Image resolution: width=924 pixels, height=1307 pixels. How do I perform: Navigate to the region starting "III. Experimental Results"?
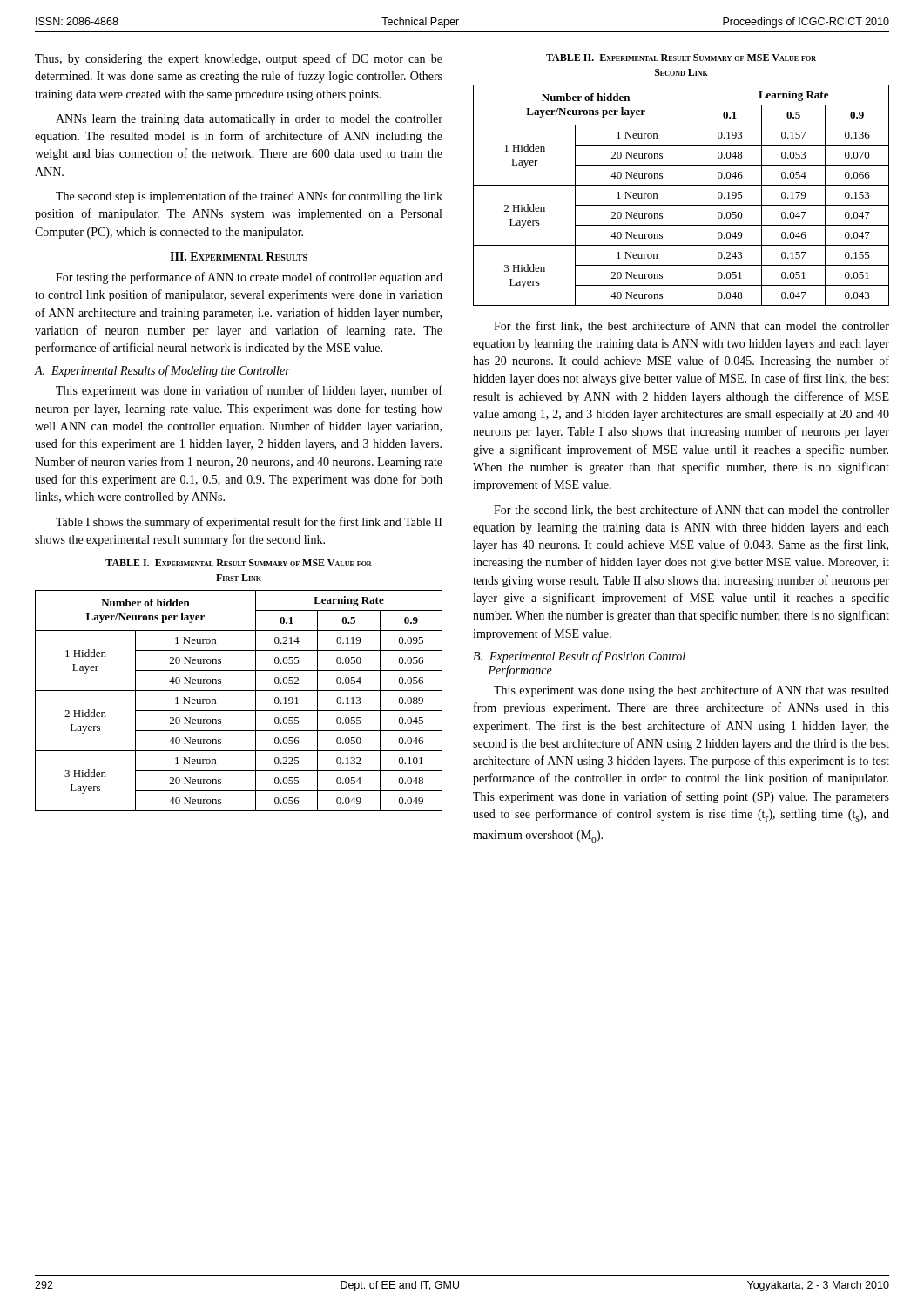[x=239, y=257]
